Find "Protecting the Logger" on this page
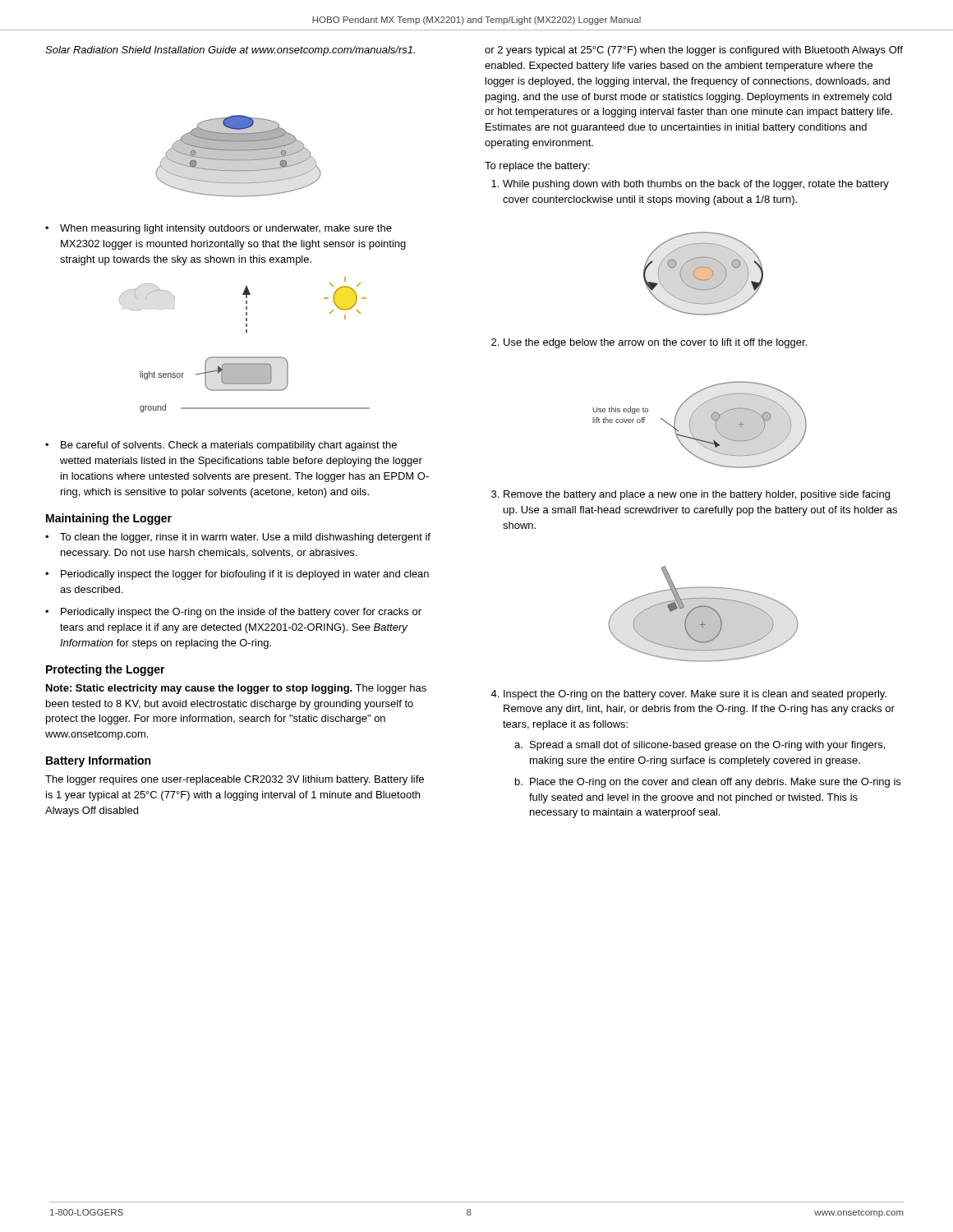 (x=105, y=669)
